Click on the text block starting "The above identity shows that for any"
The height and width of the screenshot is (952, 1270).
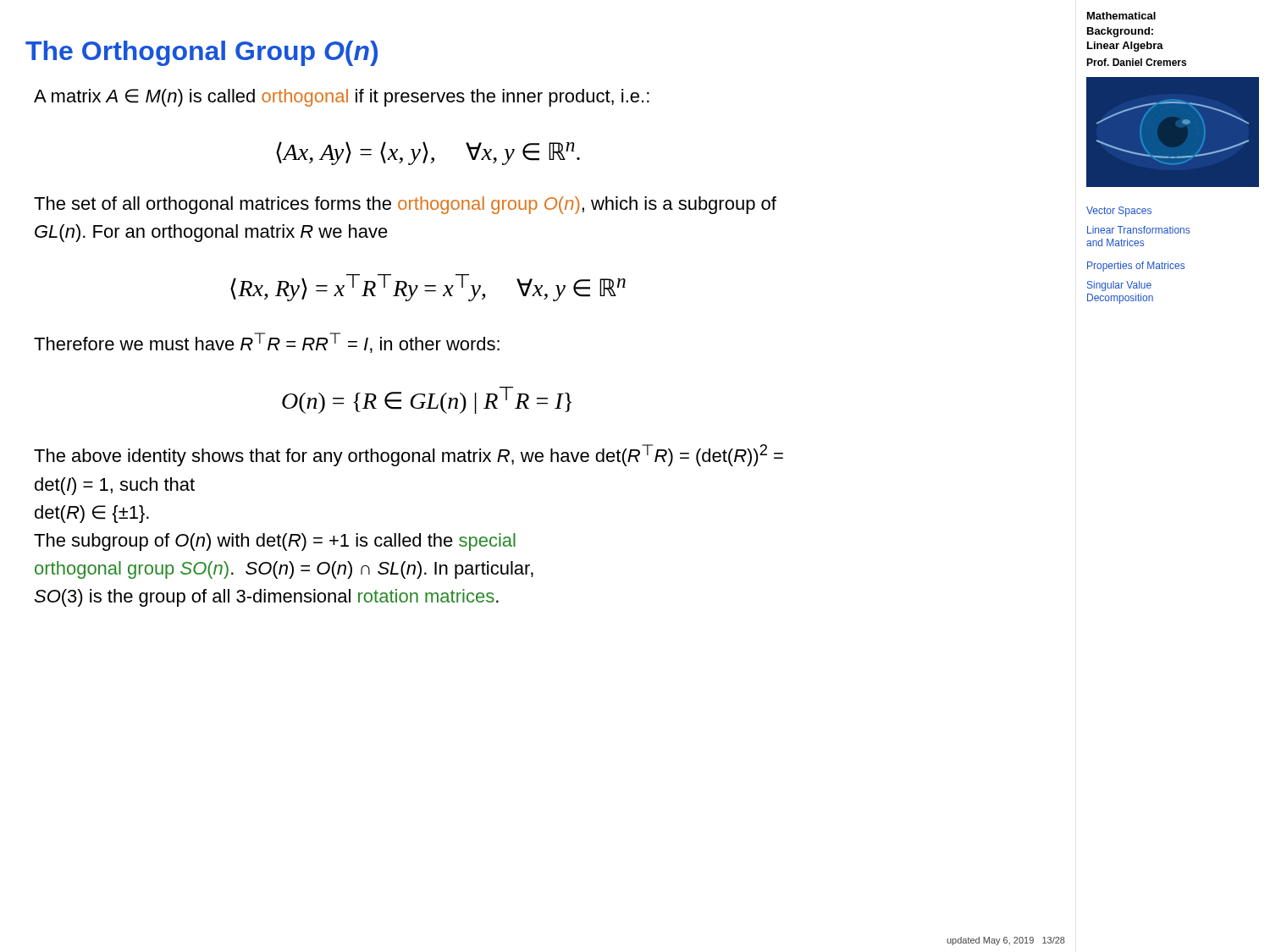point(409,455)
